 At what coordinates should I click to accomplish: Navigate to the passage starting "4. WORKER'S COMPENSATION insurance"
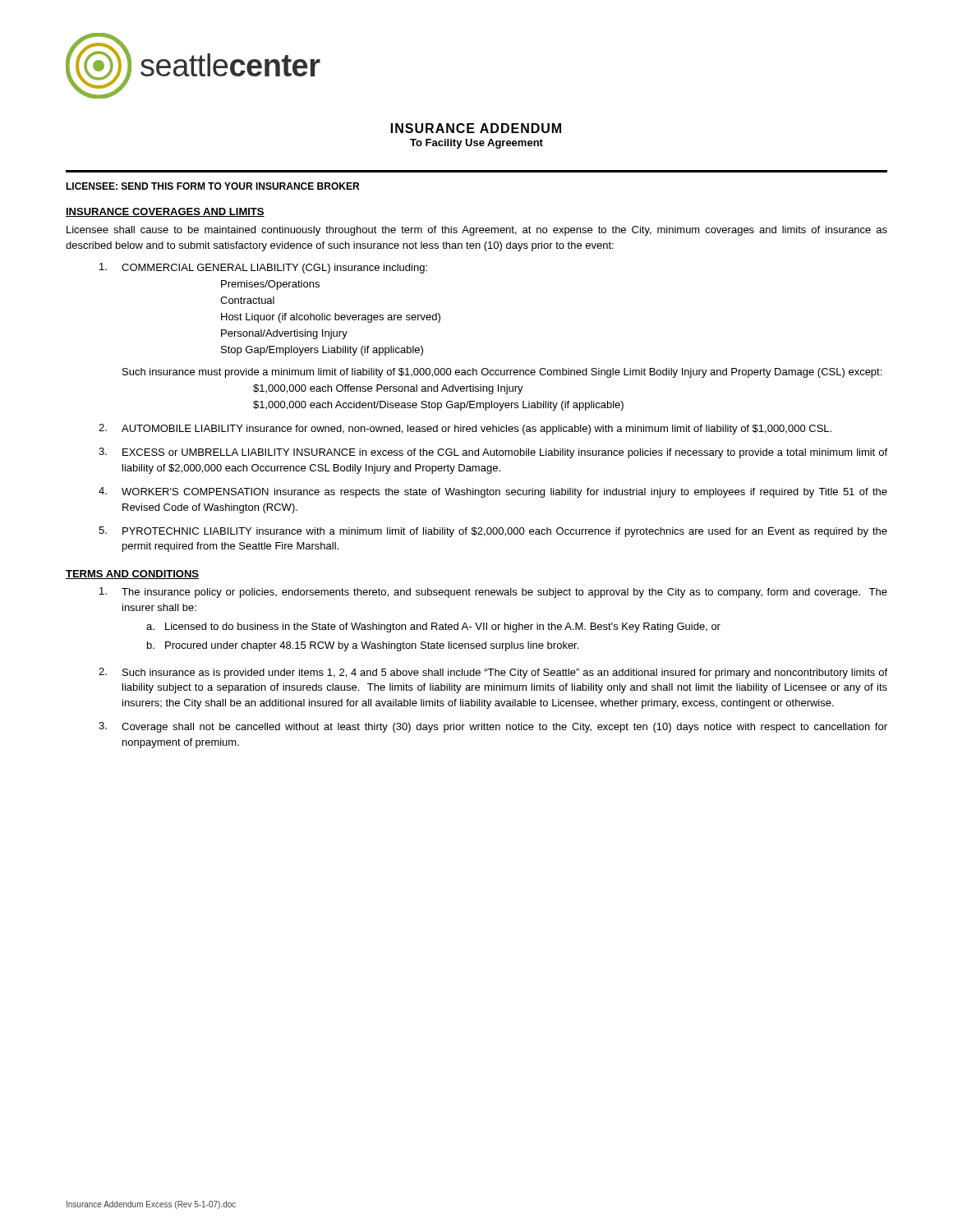493,500
